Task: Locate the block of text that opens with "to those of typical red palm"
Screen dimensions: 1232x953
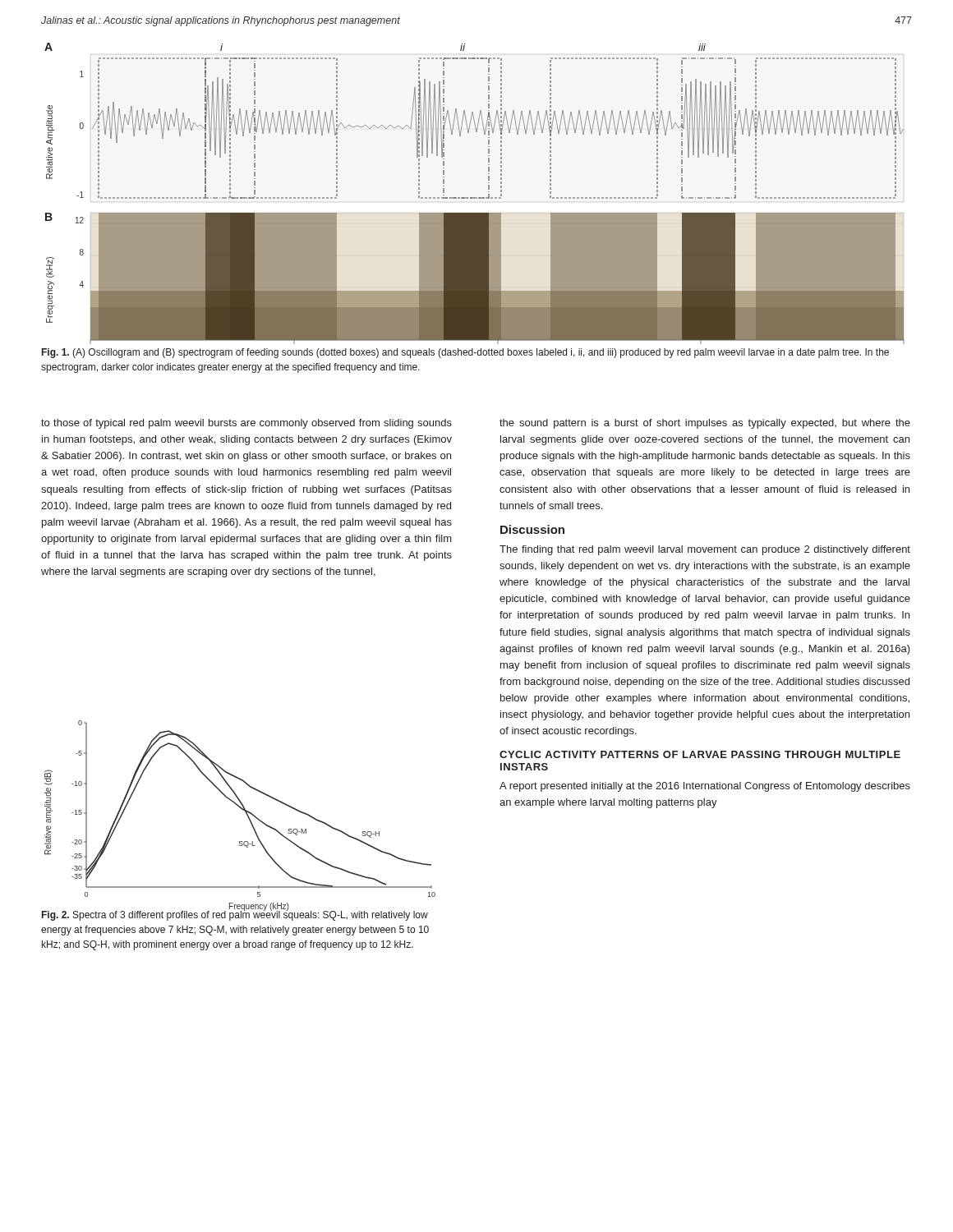Action: click(246, 497)
